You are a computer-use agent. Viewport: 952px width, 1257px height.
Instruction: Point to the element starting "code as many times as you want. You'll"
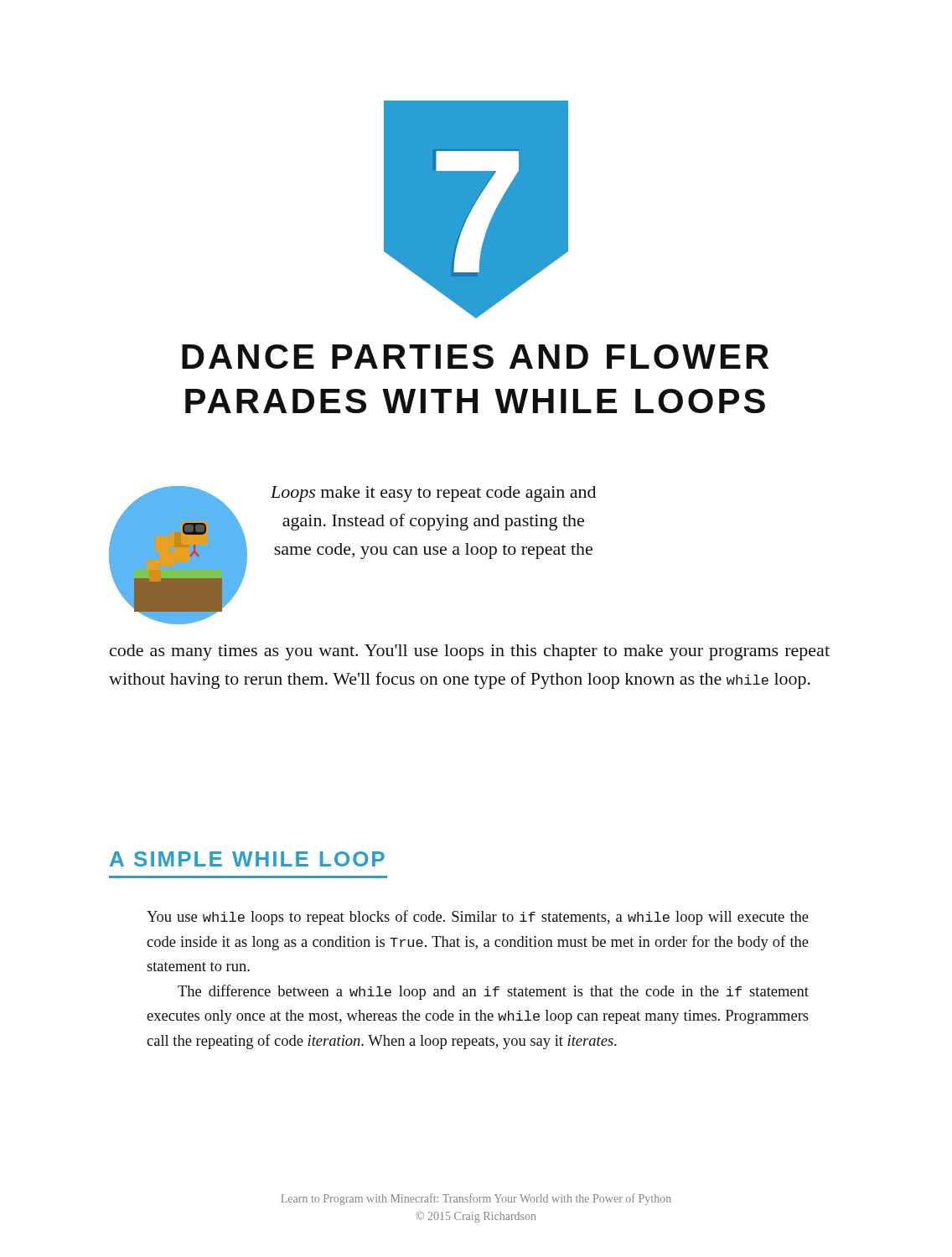(469, 664)
